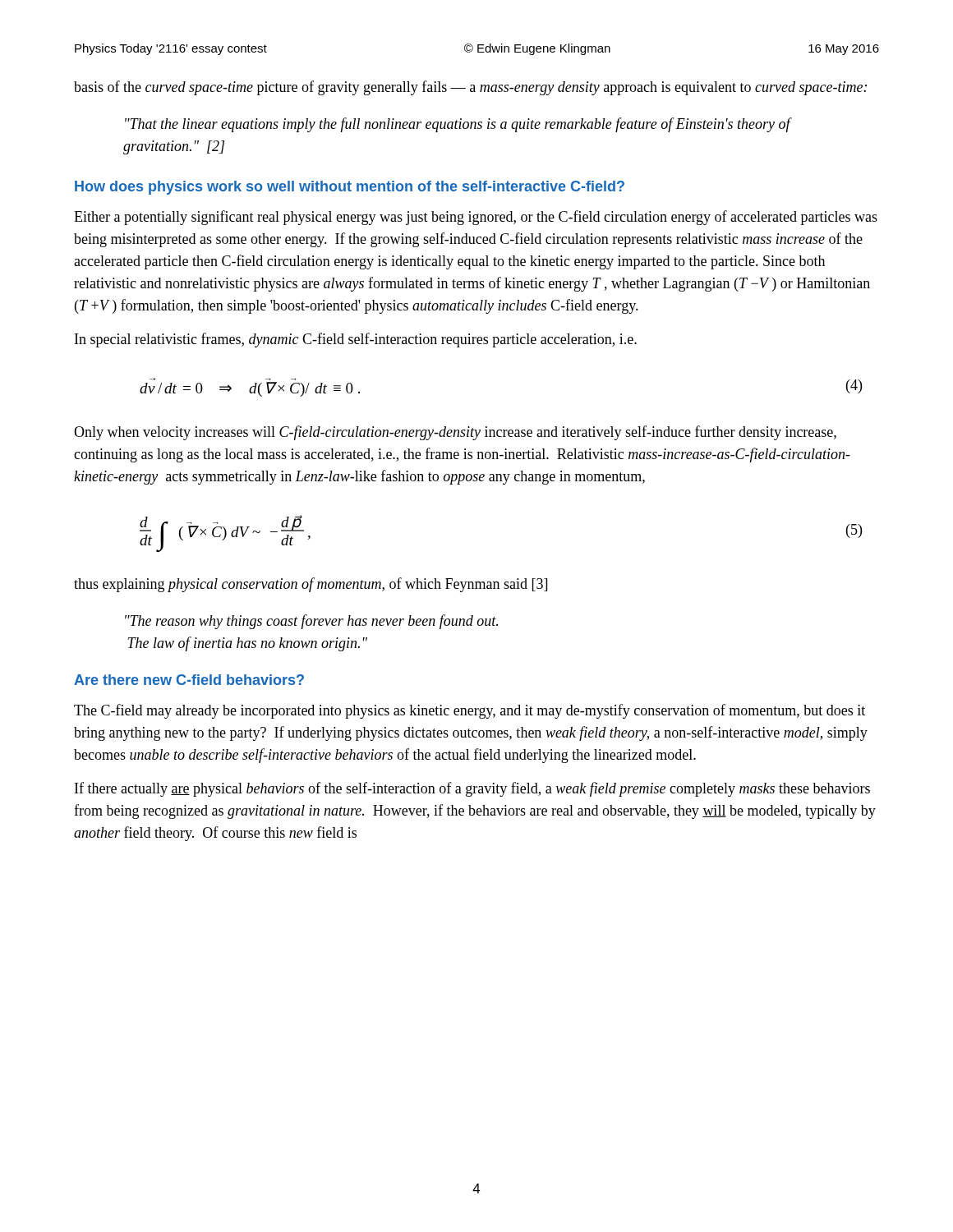Click on the text block that says "If there actually are physical behaviors"
The height and width of the screenshot is (1232, 953).
pyautogui.click(x=475, y=810)
